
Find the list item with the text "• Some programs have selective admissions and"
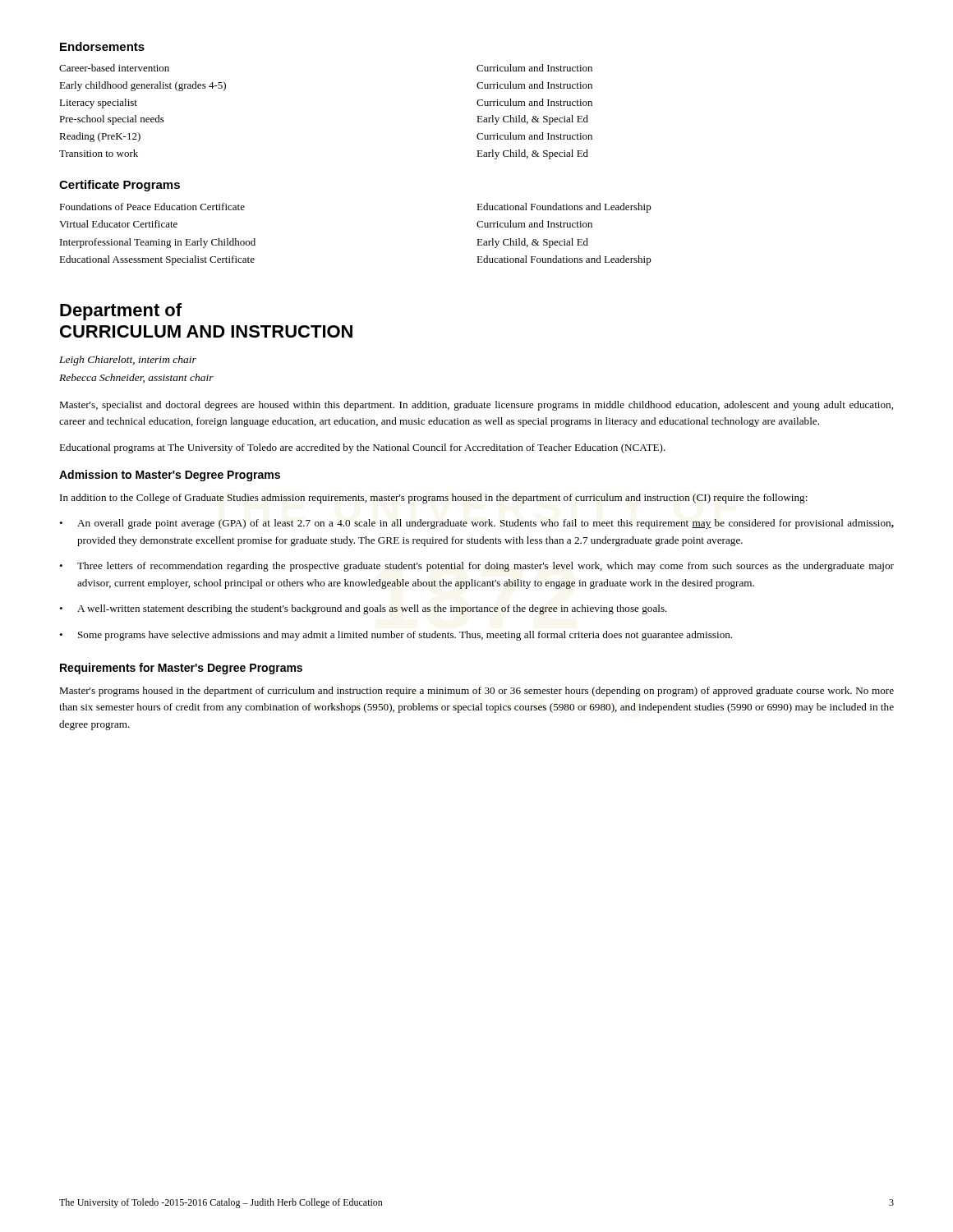pos(396,635)
